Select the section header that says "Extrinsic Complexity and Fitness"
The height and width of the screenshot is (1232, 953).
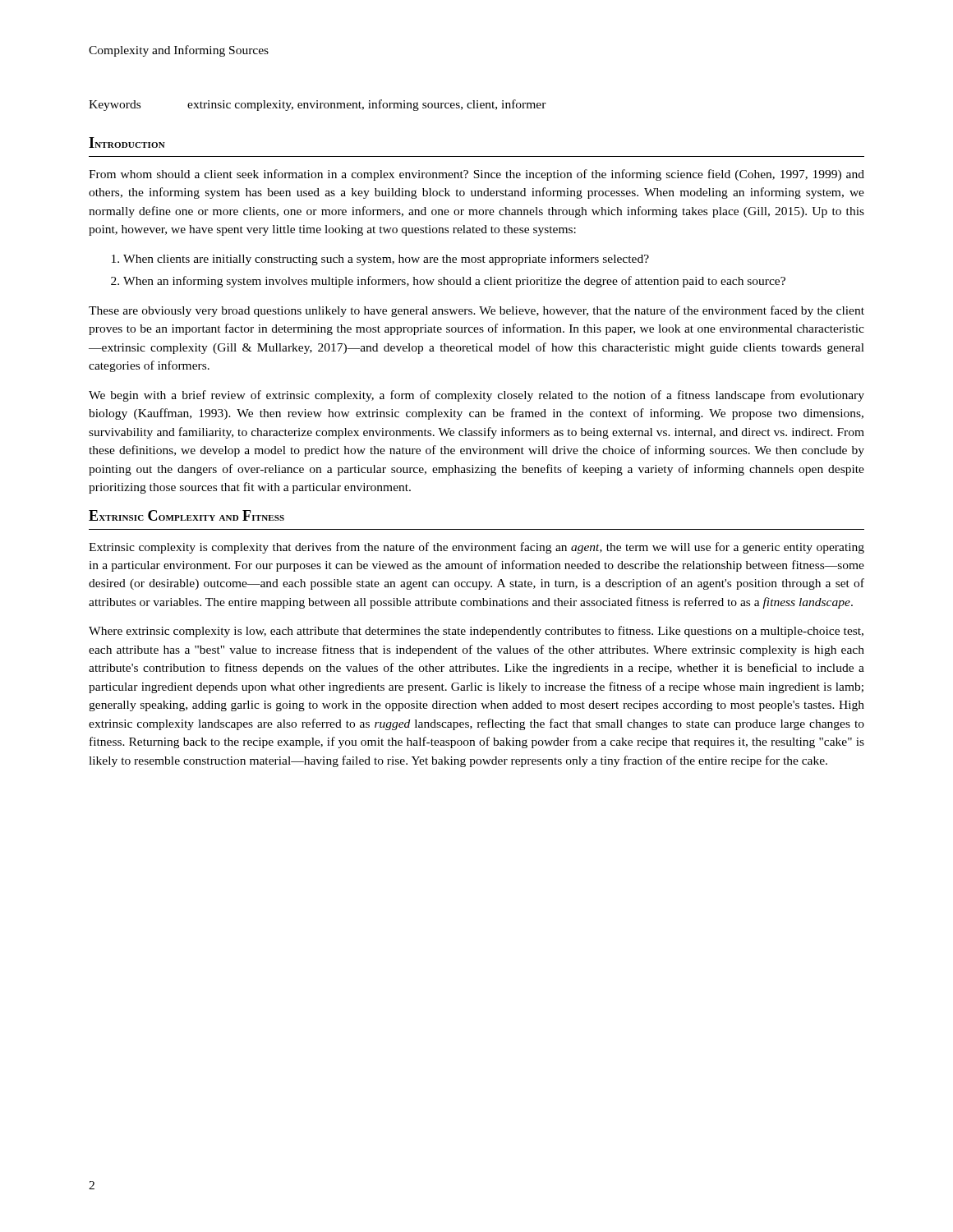(x=187, y=515)
